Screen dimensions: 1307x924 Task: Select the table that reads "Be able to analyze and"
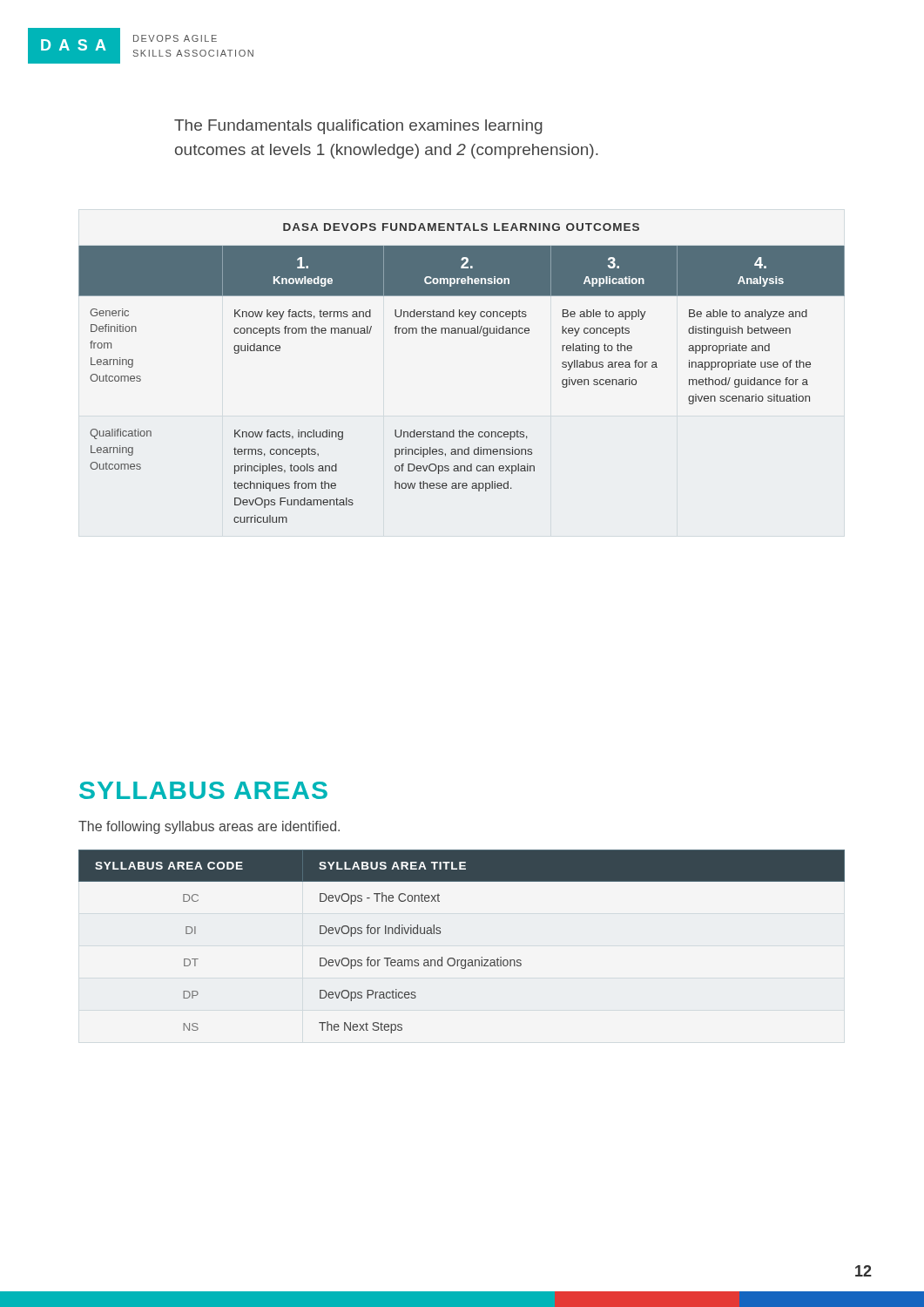coord(462,373)
